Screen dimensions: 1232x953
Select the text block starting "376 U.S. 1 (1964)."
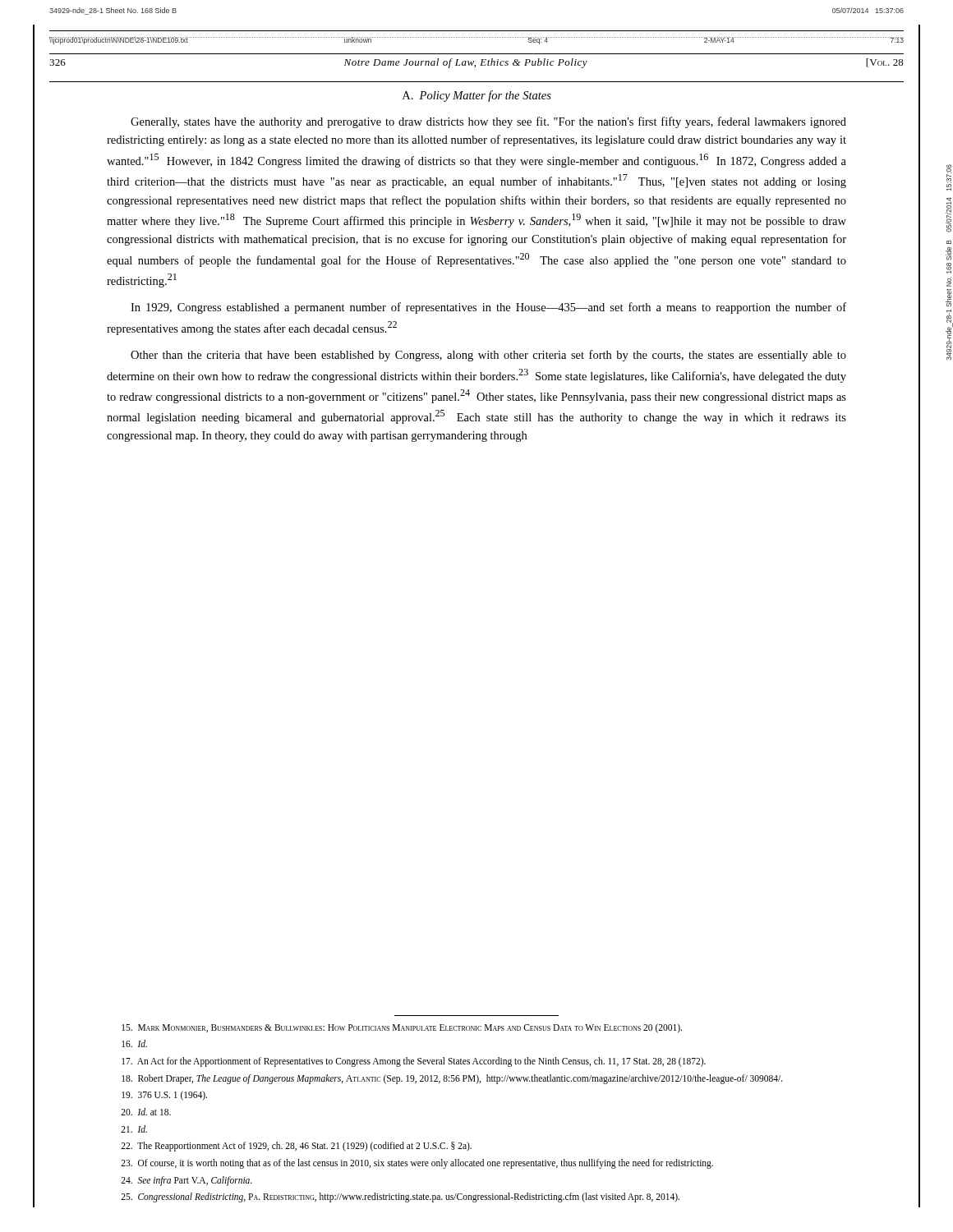pyautogui.click(x=157, y=1095)
